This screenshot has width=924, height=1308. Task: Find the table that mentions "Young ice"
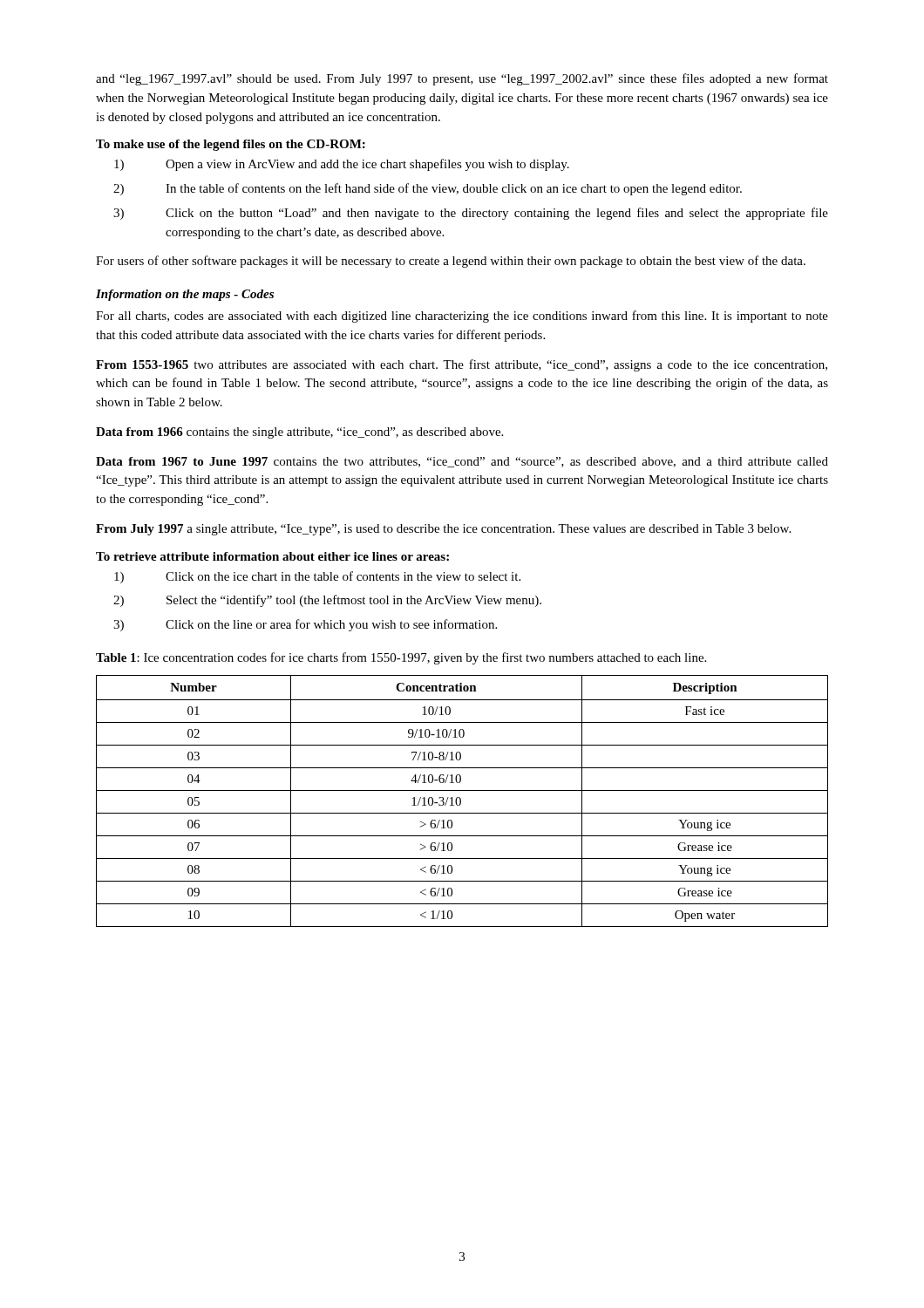[462, 800]
